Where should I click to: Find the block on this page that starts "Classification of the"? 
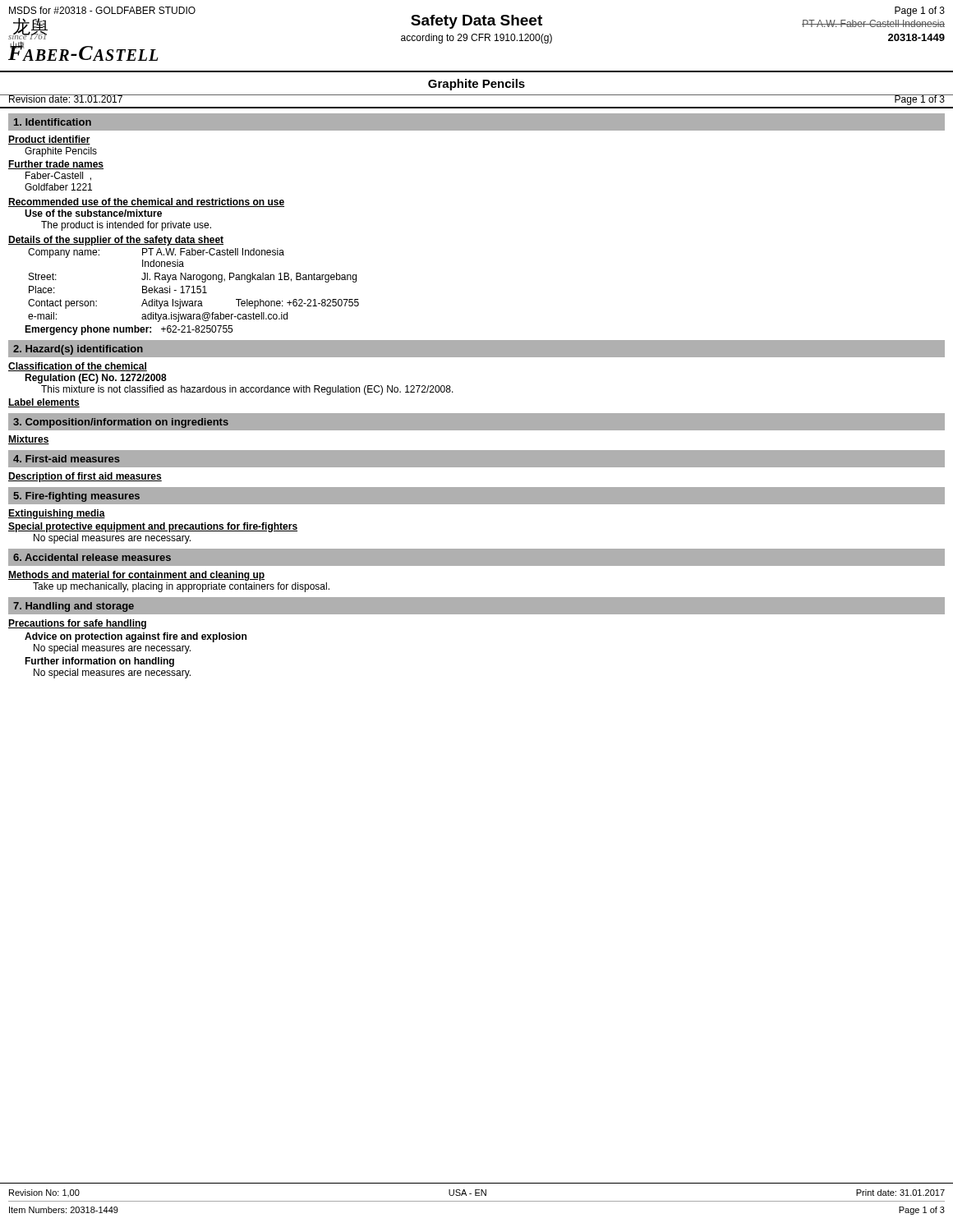[231, 378]
